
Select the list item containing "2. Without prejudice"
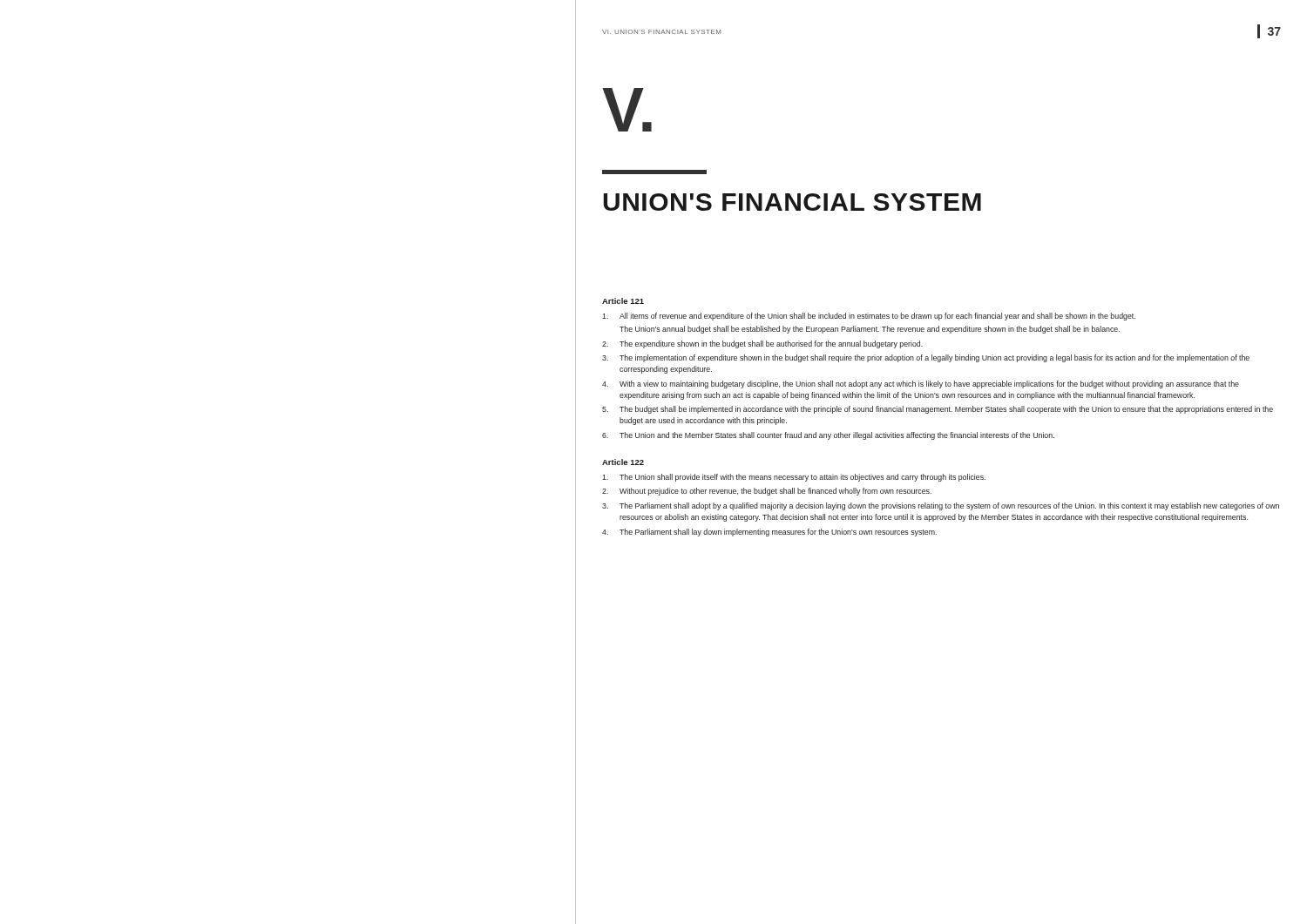click(x=941, y=492)
